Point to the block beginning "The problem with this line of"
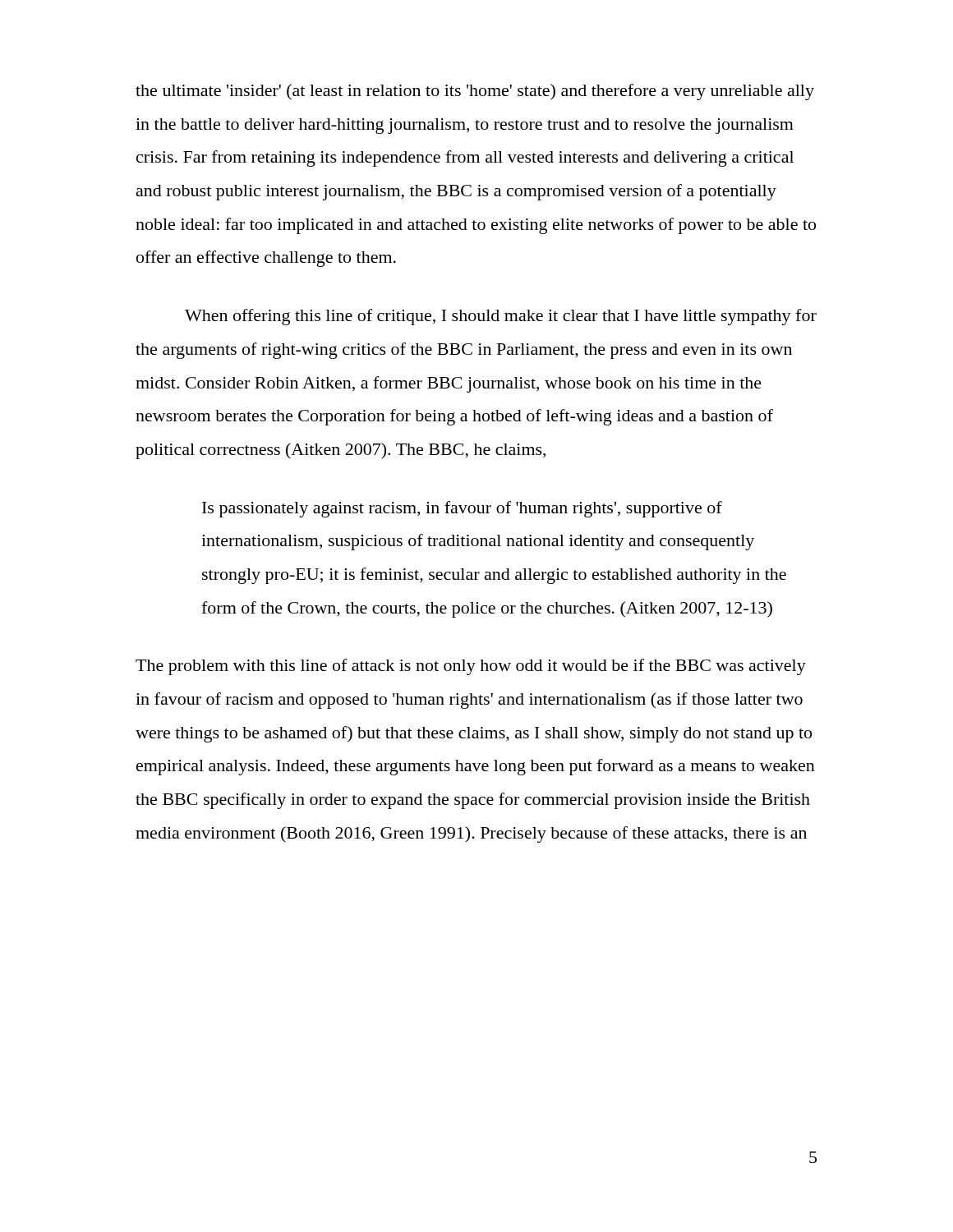 (x=476, y=749)
